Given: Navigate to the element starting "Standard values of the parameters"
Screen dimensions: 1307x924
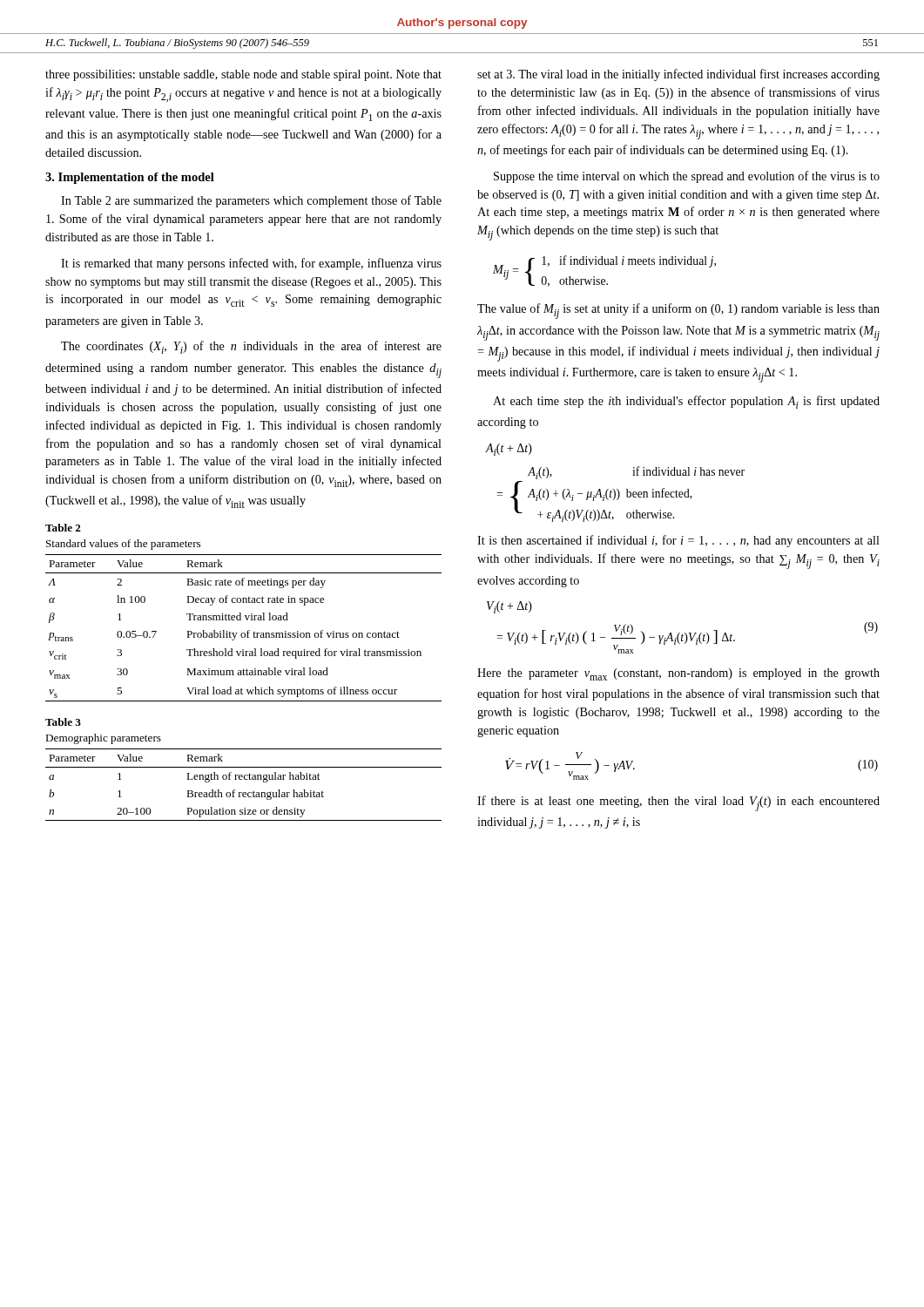Looking at the screenshot, I should tap(123, 543).
